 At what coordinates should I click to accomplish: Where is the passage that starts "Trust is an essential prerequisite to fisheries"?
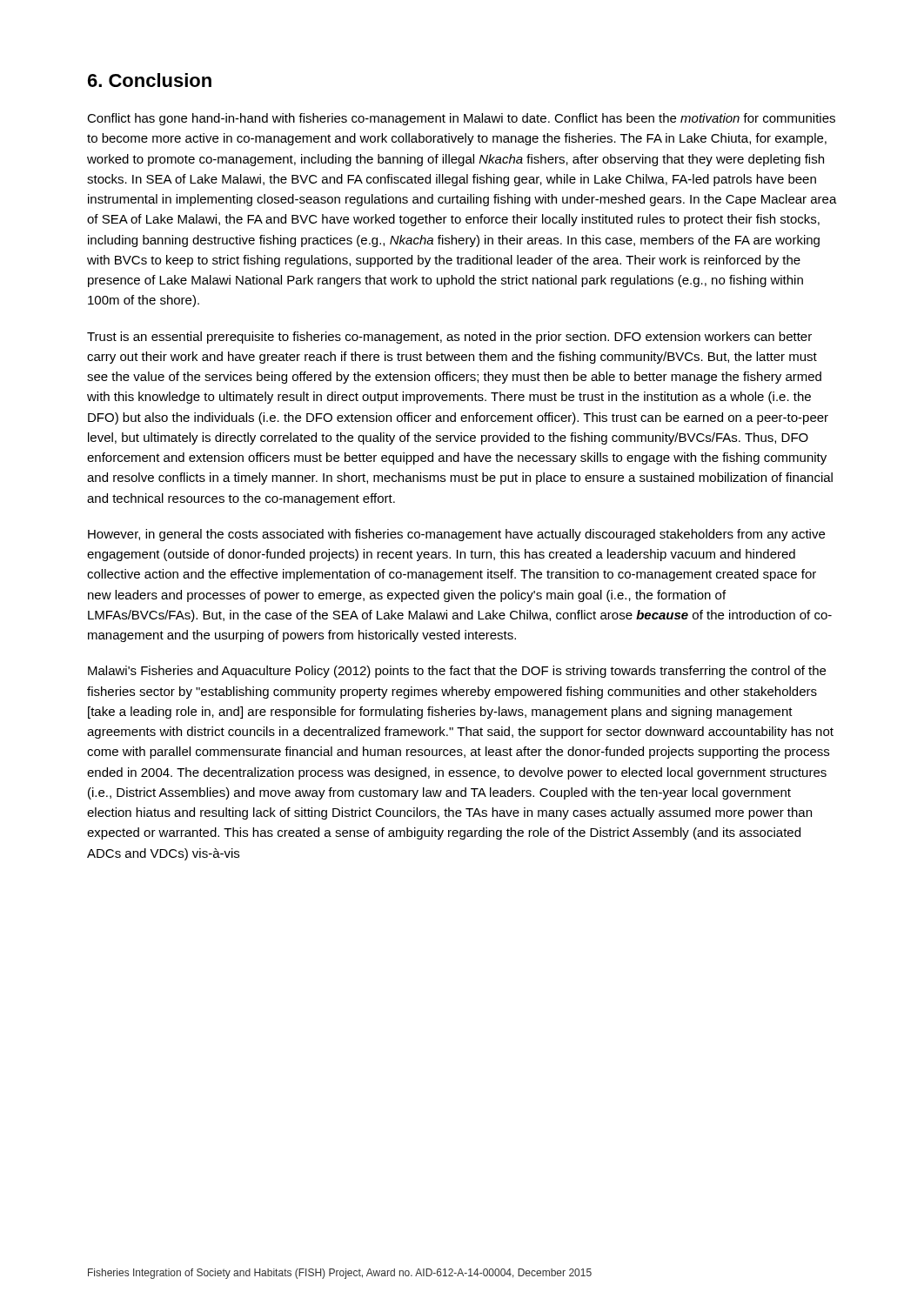click(460, 417)
